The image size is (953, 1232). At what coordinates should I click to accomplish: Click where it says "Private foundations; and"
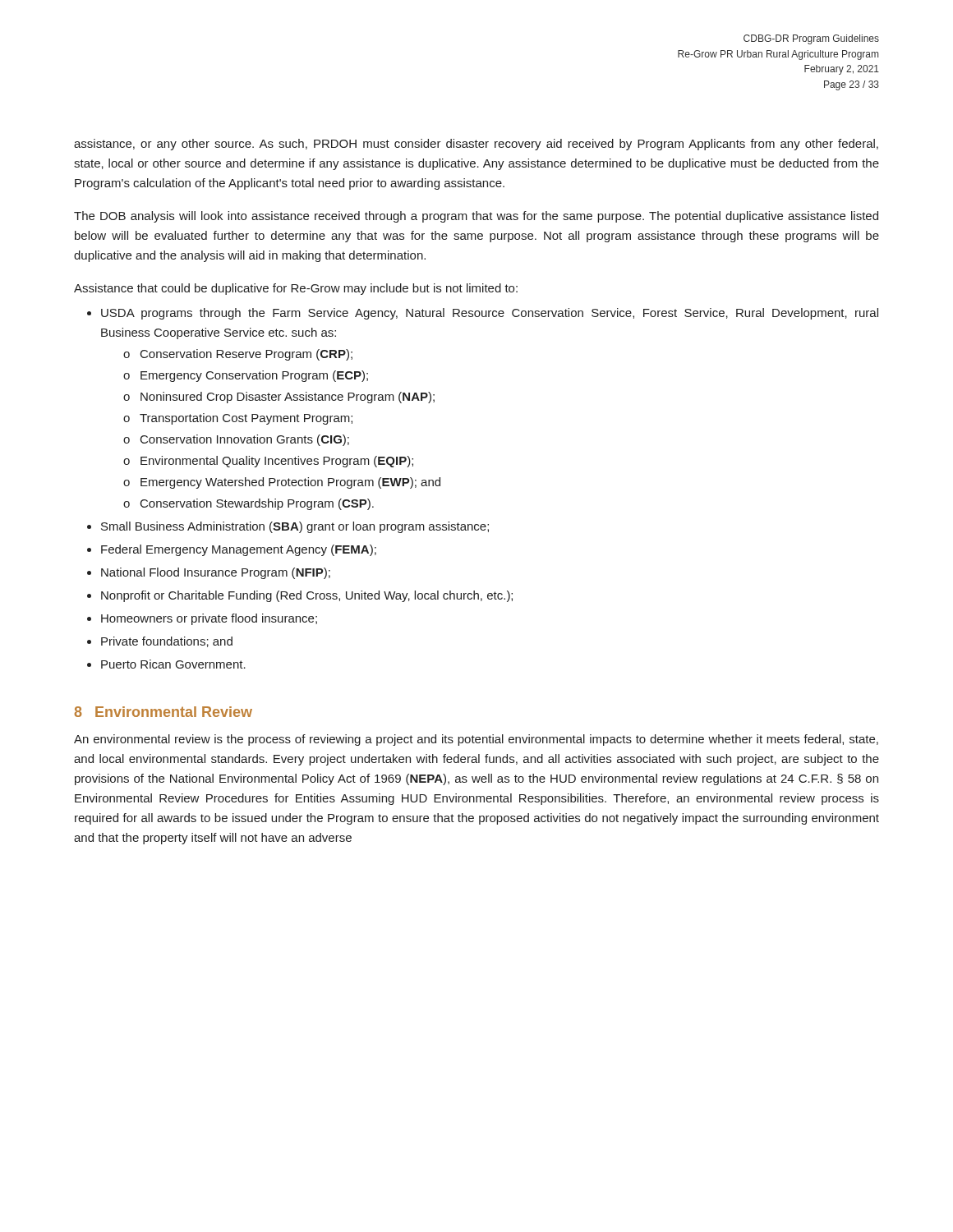click(x=167, y=641)
